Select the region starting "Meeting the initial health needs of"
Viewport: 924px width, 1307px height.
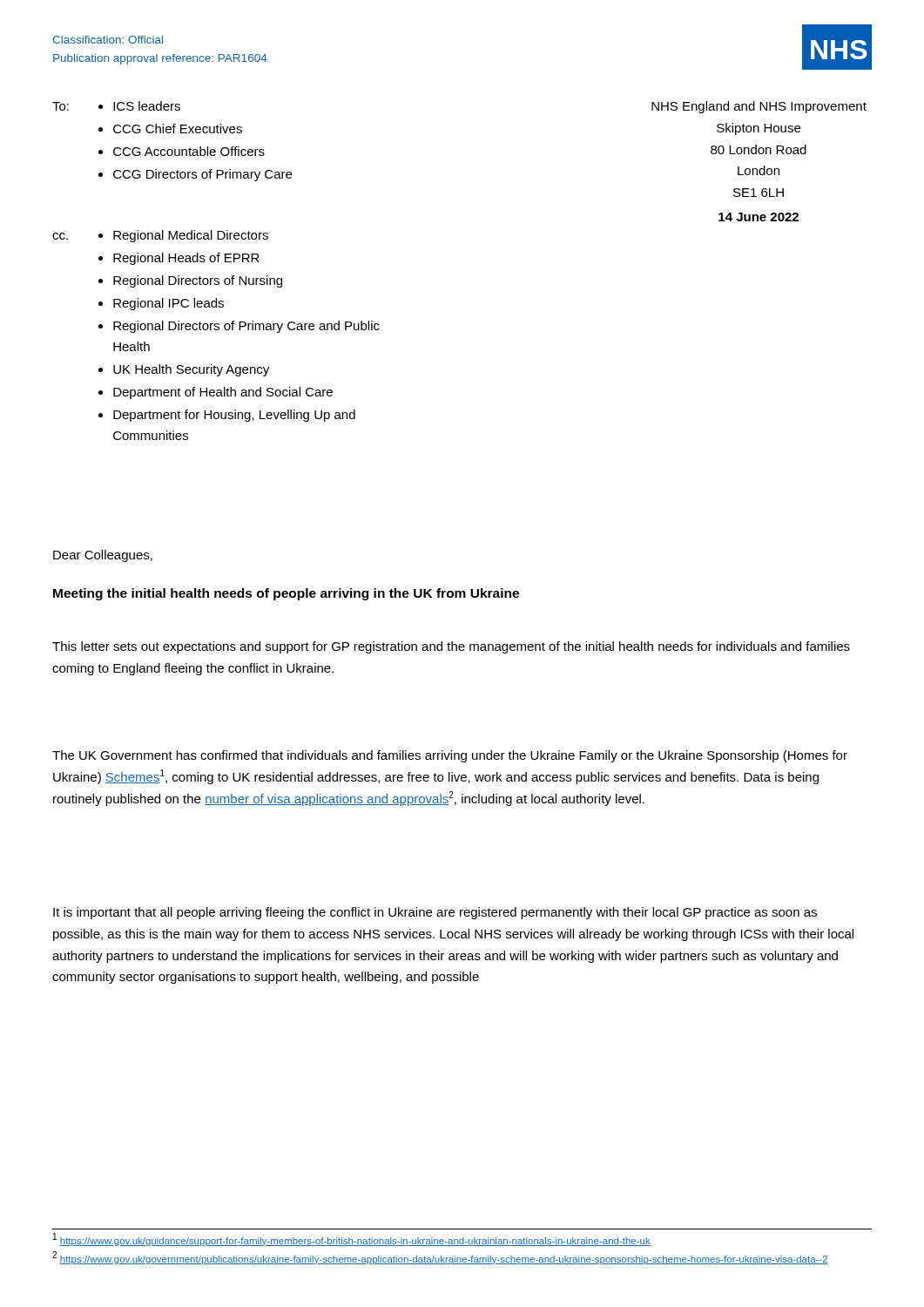point(286,593)
